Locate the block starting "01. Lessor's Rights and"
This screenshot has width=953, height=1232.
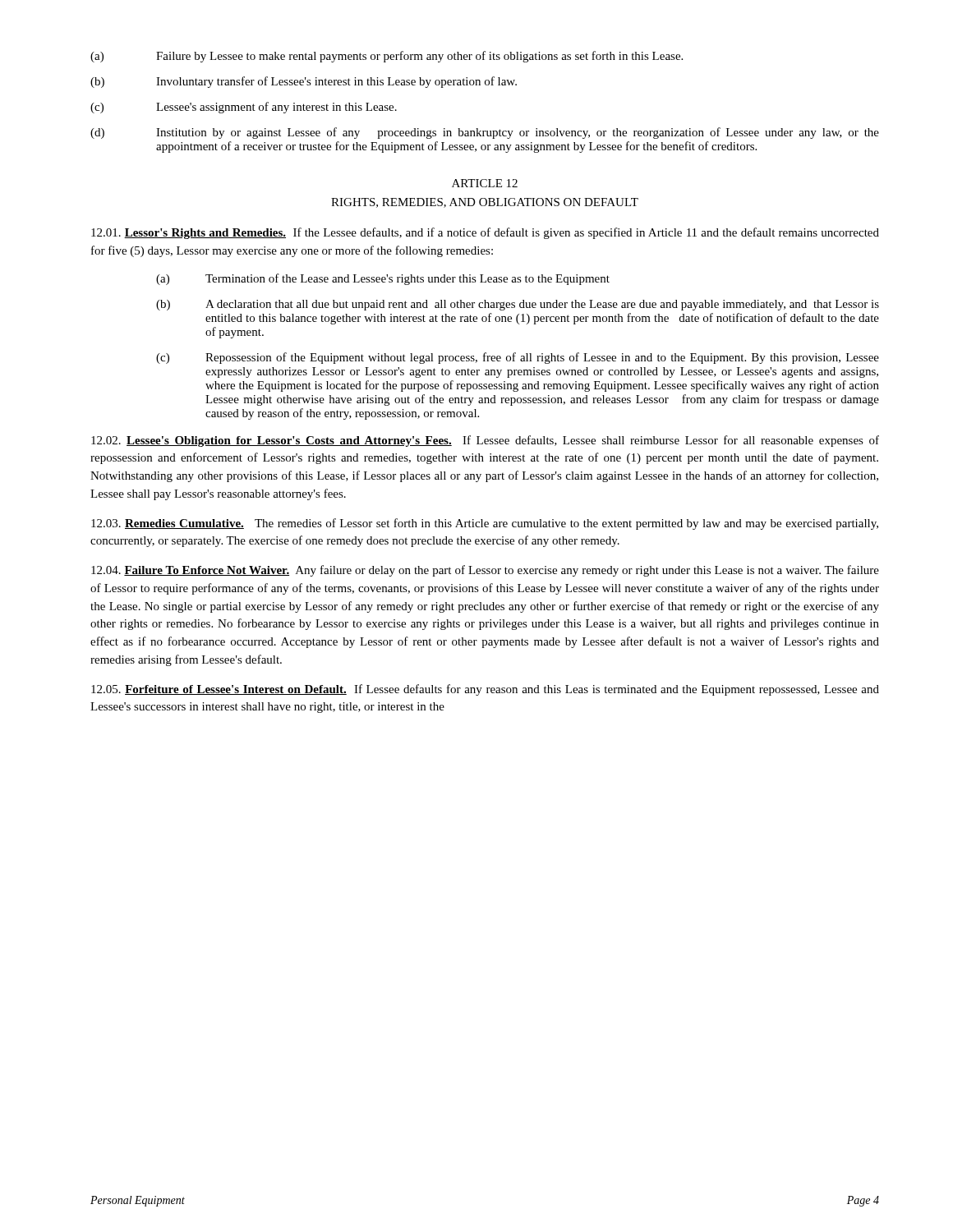[x=485, y=242]
